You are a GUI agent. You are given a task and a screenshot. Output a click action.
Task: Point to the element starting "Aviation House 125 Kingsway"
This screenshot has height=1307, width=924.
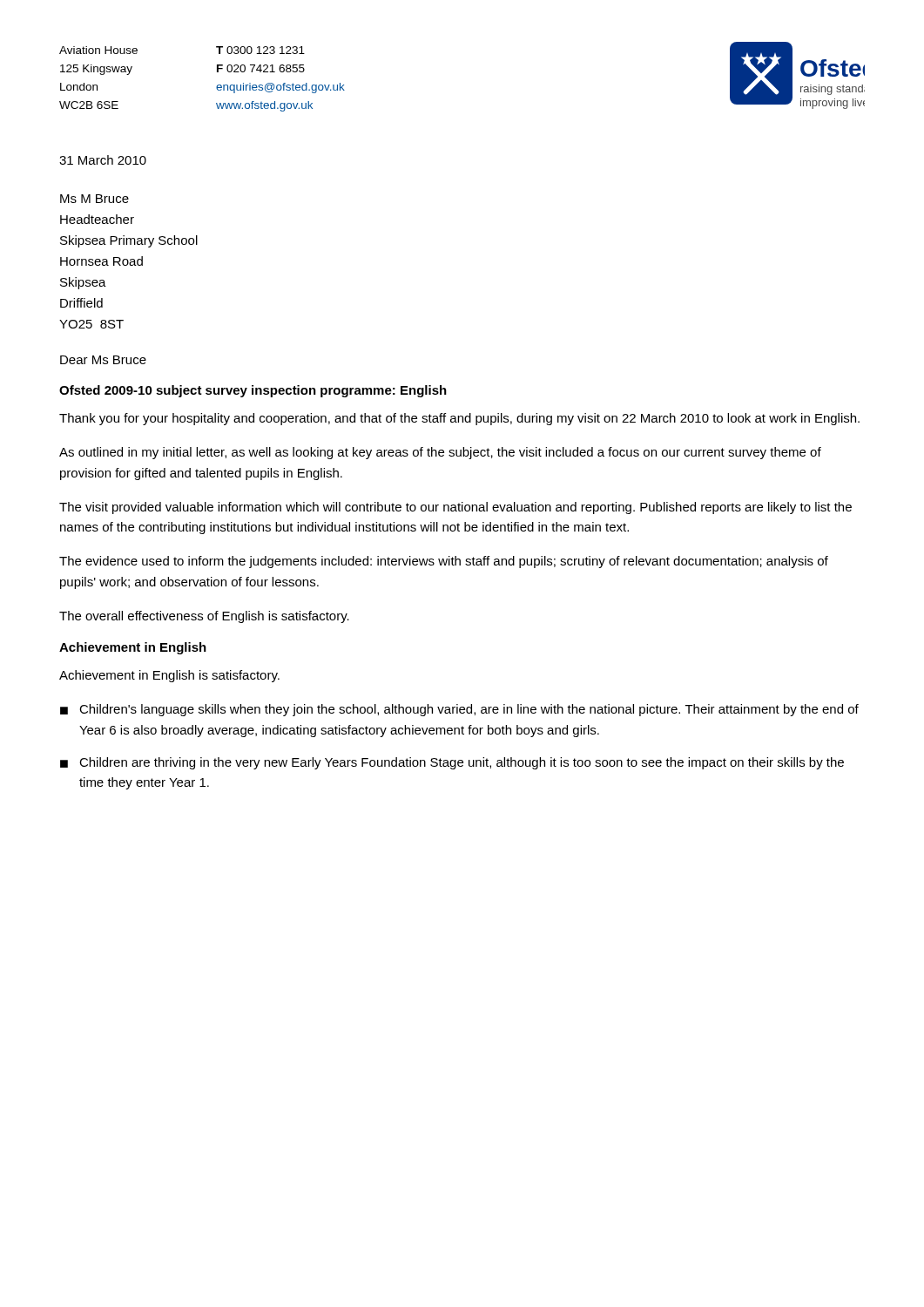(x=99, y=77)
